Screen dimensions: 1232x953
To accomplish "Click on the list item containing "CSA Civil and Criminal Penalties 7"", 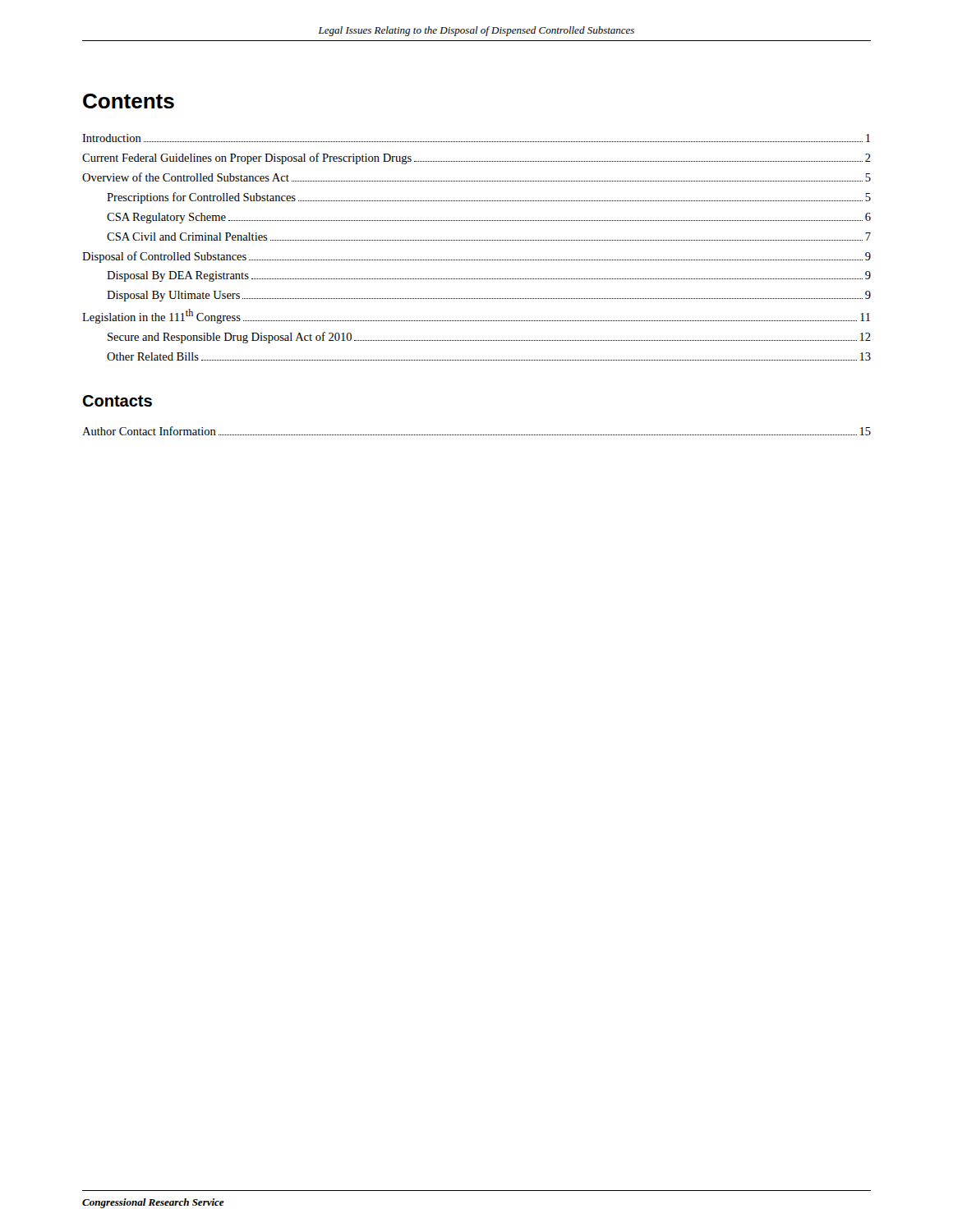I will (489, 237).
